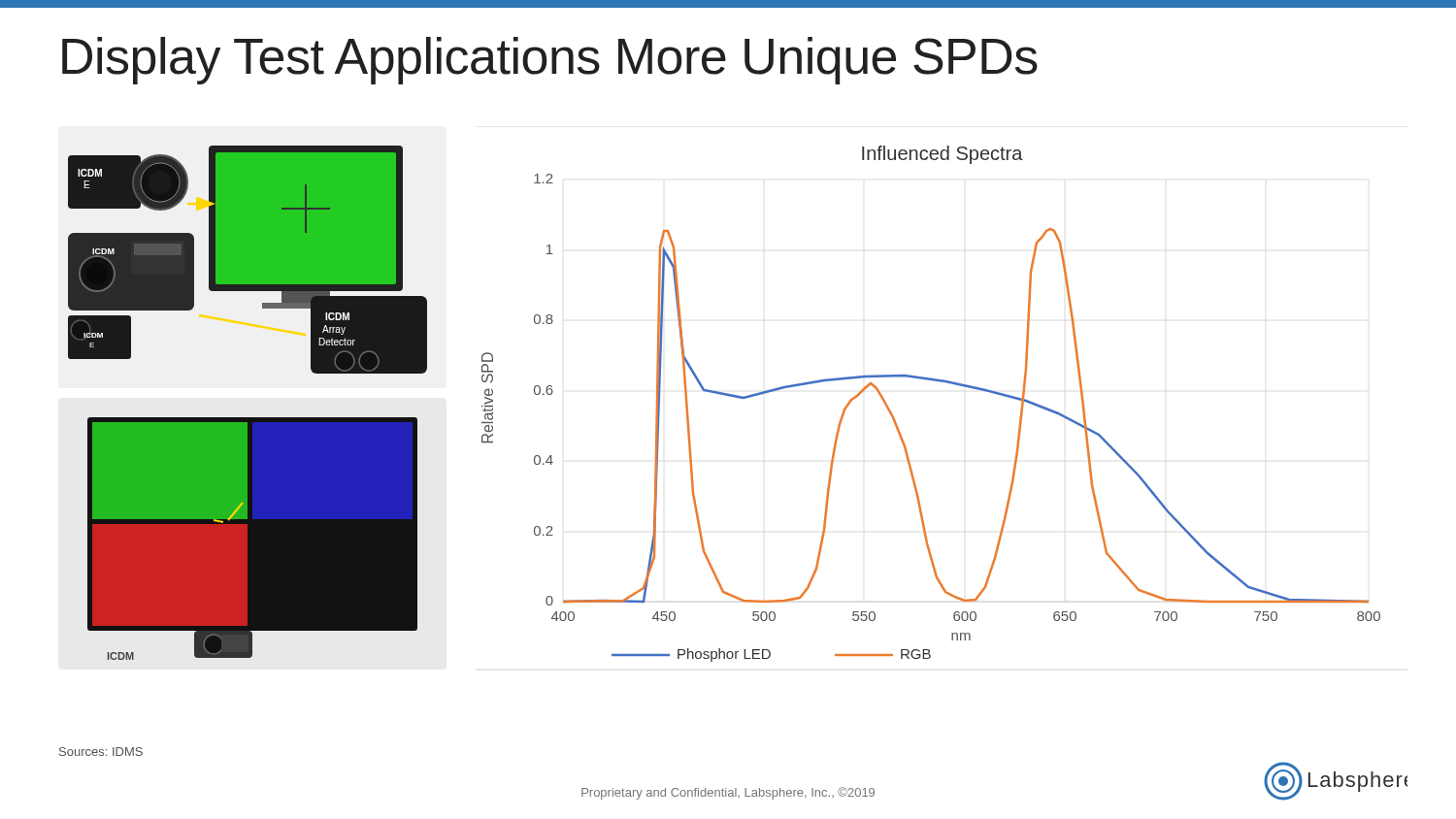Image resolution: width=1456 pixels, height=819 pixels.
Task: Select the line chart
Action: pyautogui.click(x=942, y=403)
